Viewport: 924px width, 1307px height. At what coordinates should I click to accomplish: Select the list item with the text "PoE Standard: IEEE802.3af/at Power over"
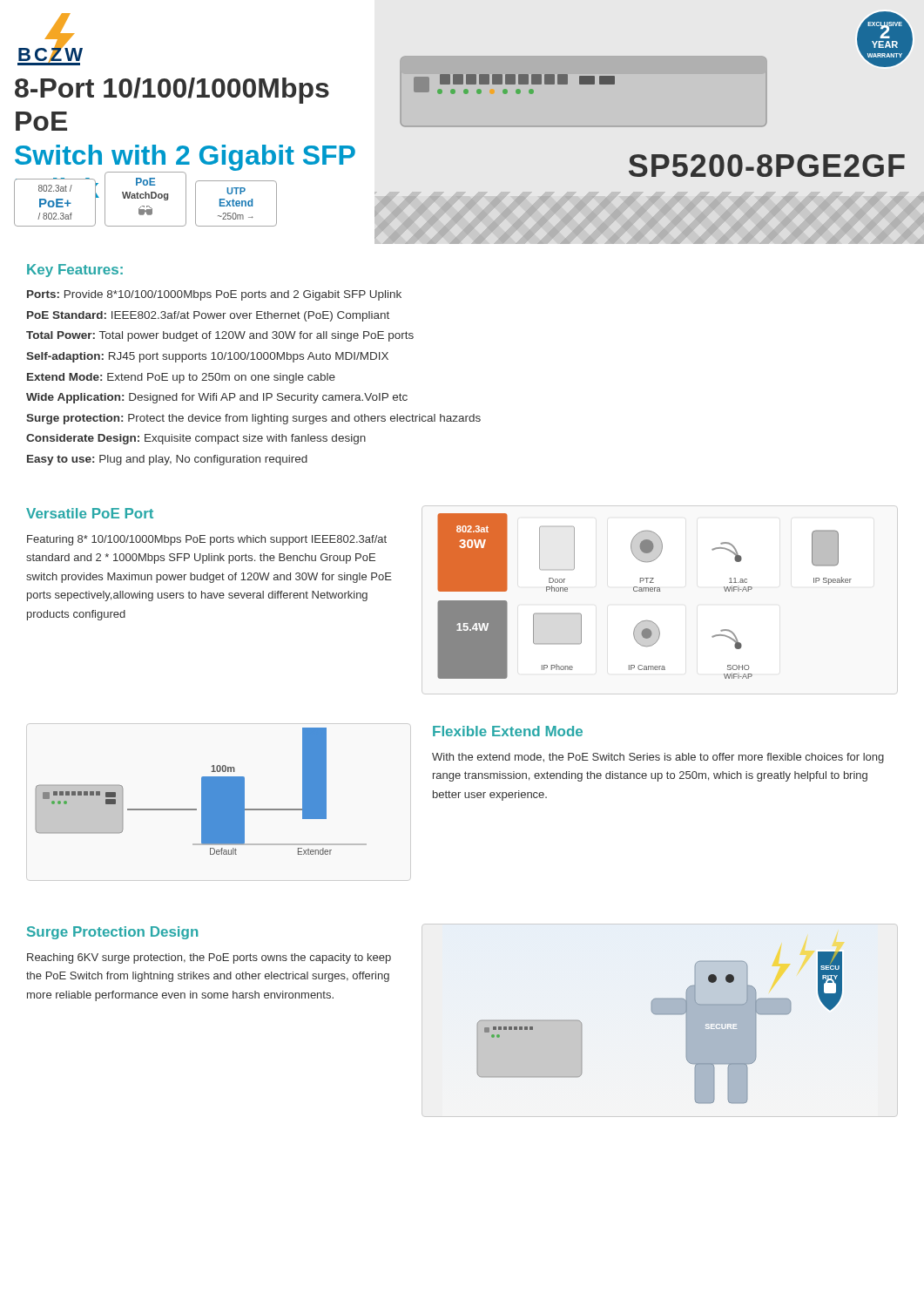coord(208,315)
